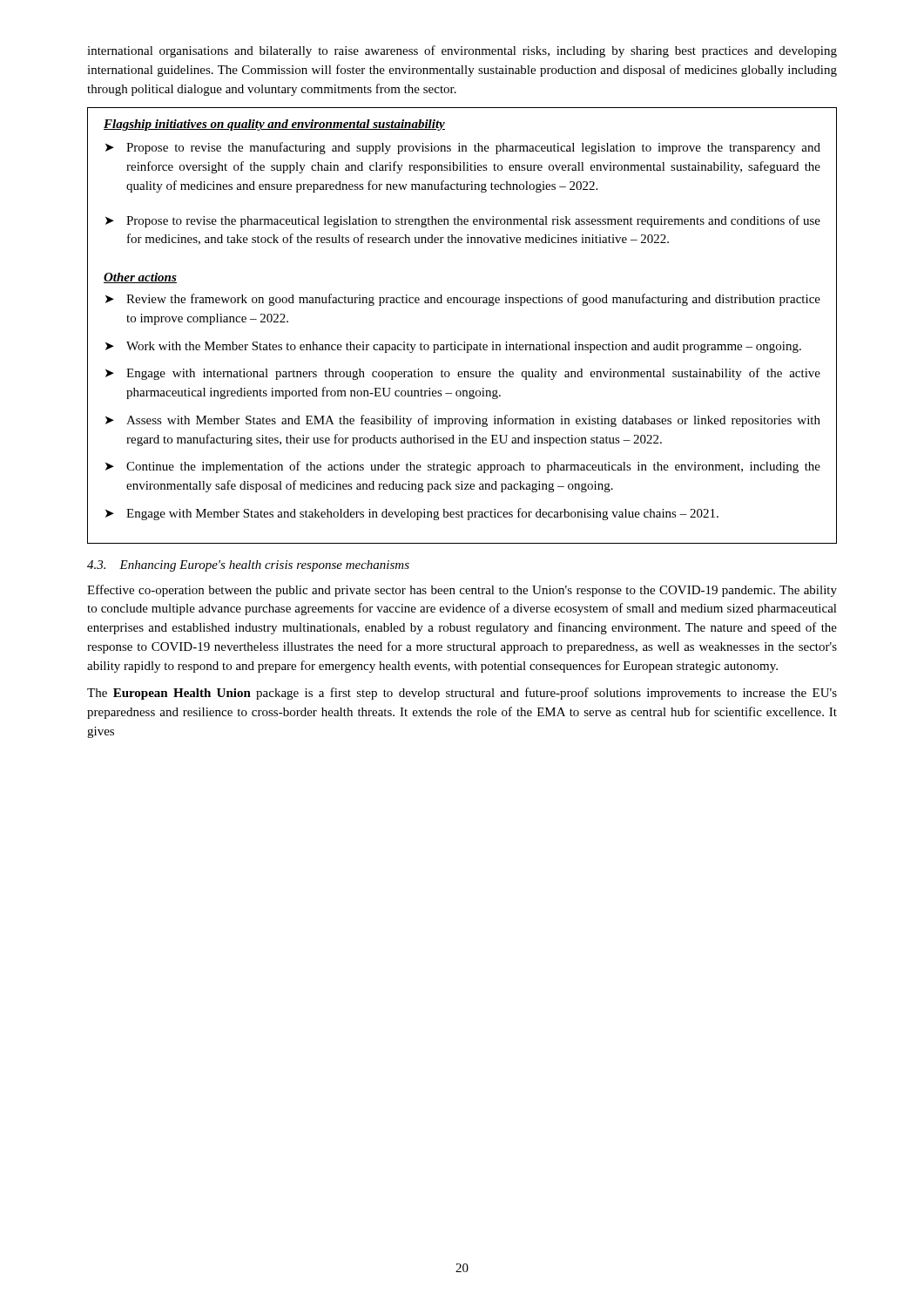This screenshot has width=924, height=1307.
Task: Navigate to the text block starting "4.3. Enhancing Europe's health crisis"
Action: pyautogui.click(x=248, y=564)
